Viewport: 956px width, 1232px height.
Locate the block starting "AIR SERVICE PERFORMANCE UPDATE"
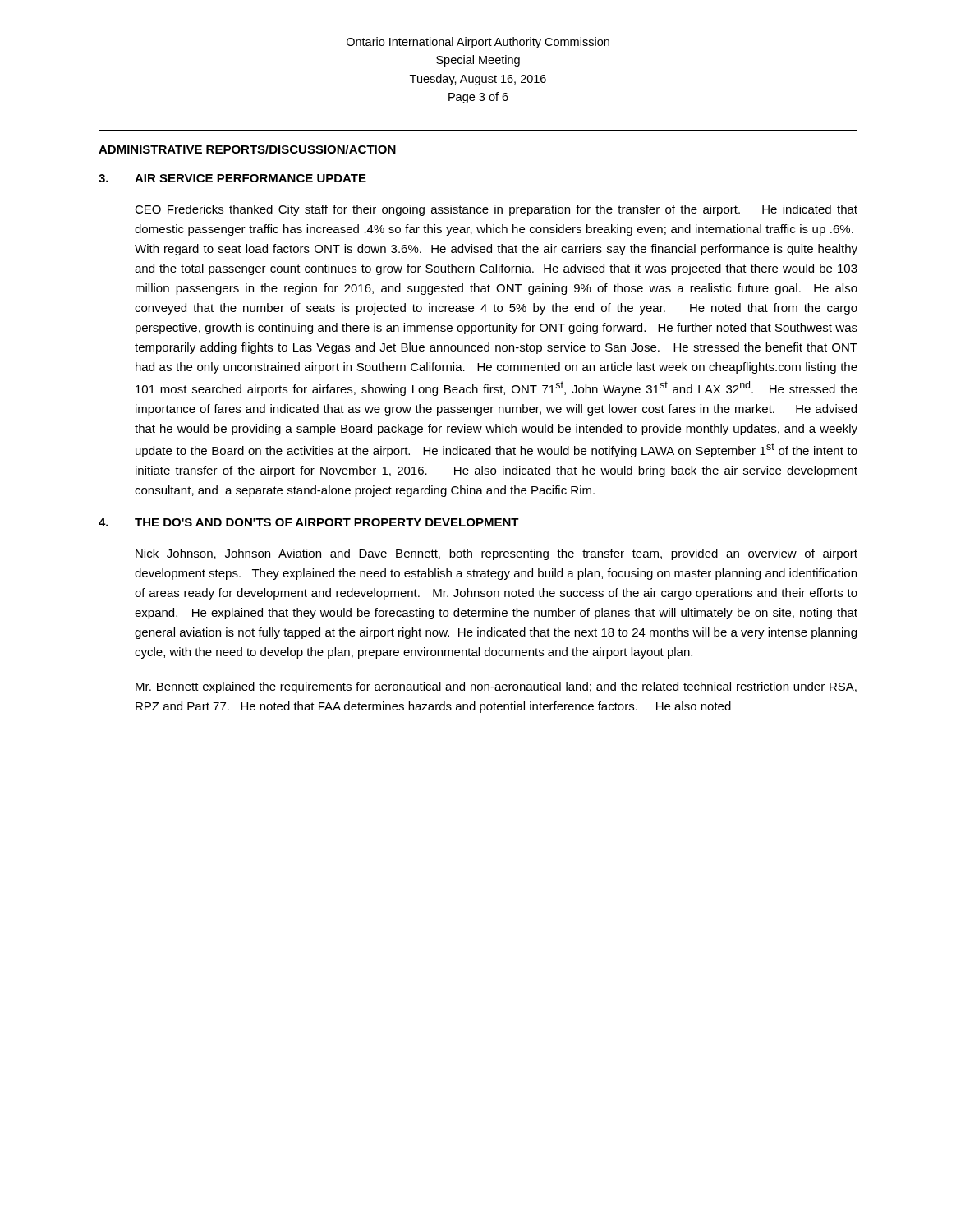click(x=250, y=178)
